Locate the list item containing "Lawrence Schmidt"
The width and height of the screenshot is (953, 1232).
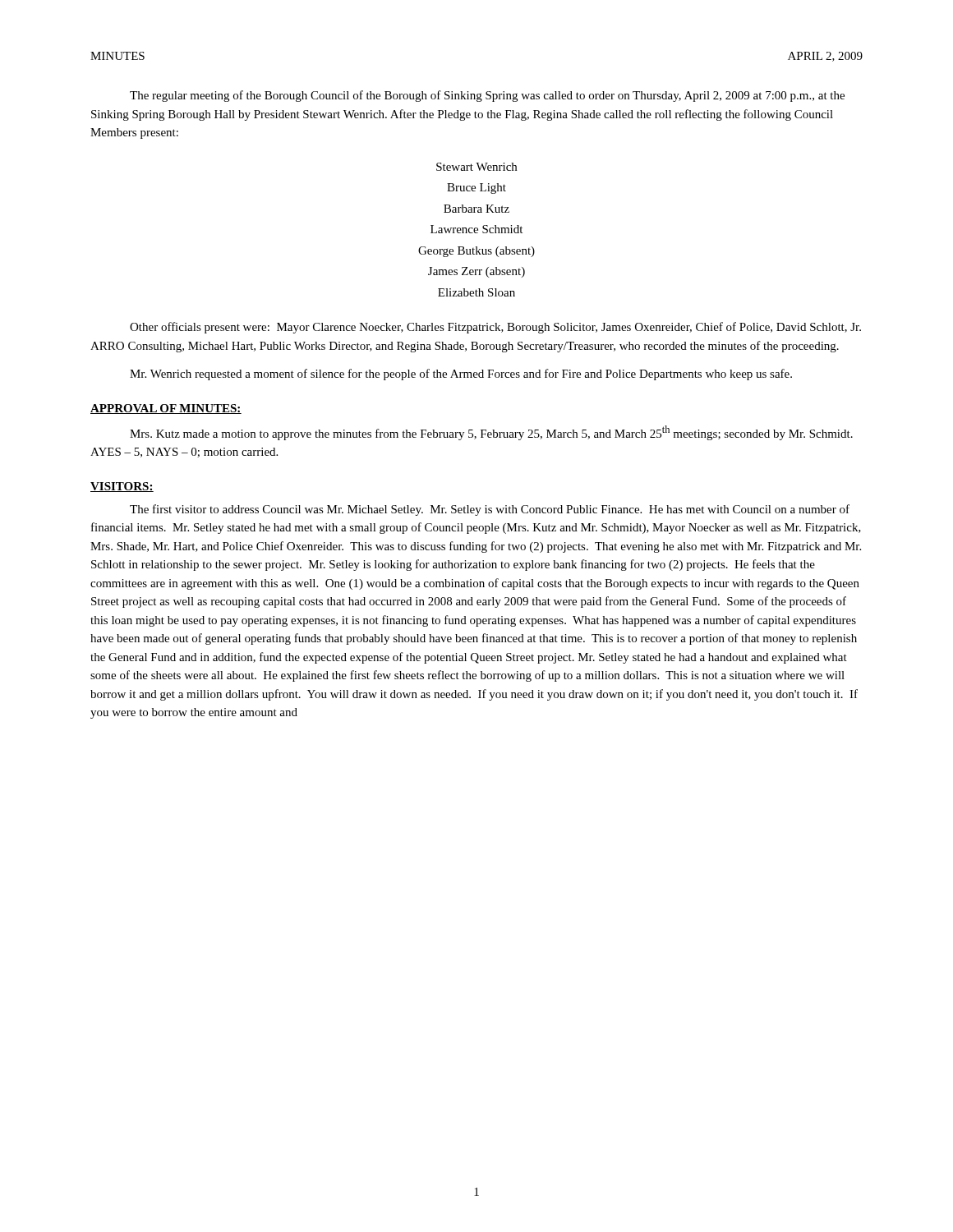[476, 229]
